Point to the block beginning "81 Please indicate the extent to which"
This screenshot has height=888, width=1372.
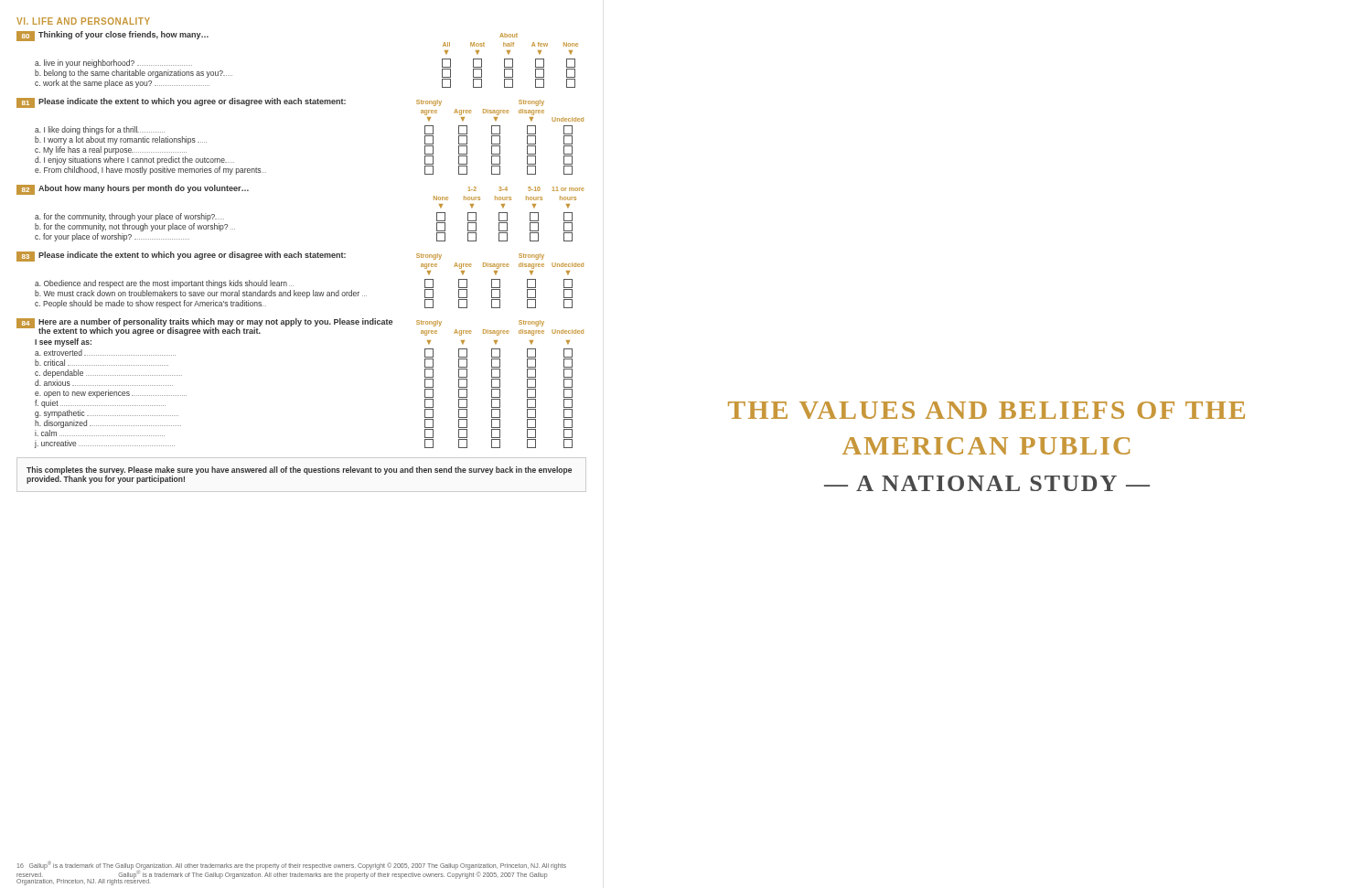click(x=280, y=107)
